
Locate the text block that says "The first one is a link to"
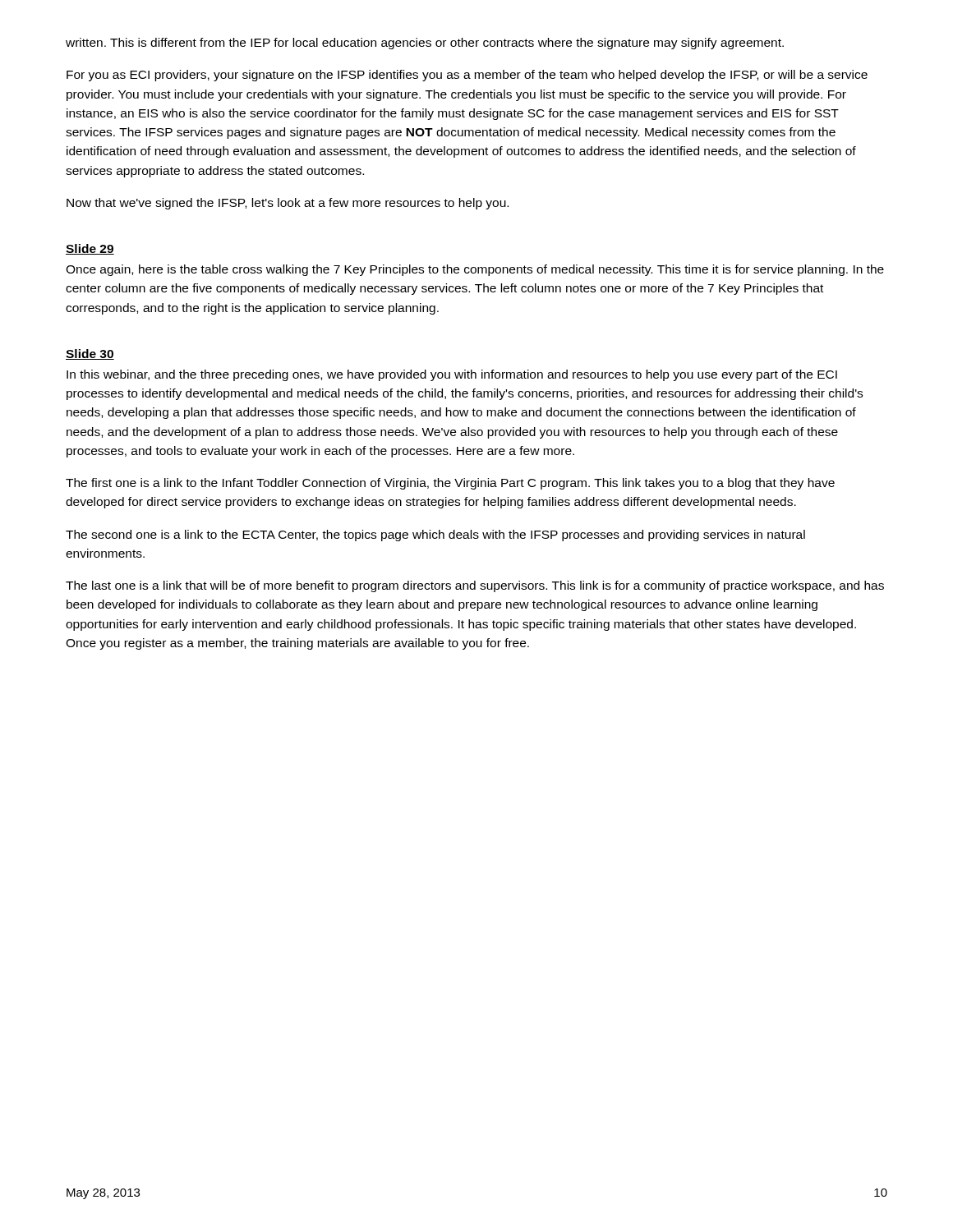(x=450, y=492)
